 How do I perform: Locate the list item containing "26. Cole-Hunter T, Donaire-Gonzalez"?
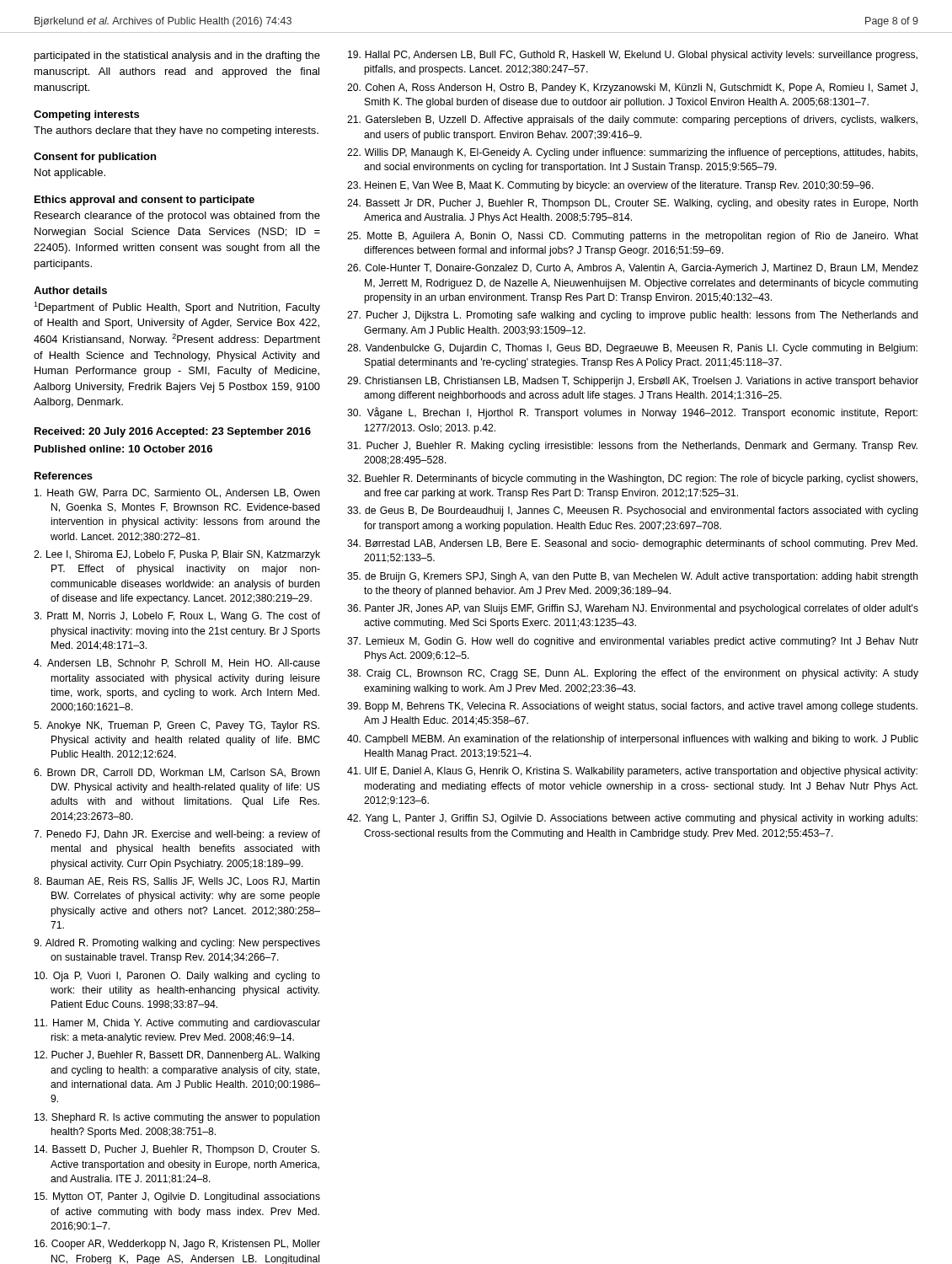pyautogui.click(x=633, y=283)
